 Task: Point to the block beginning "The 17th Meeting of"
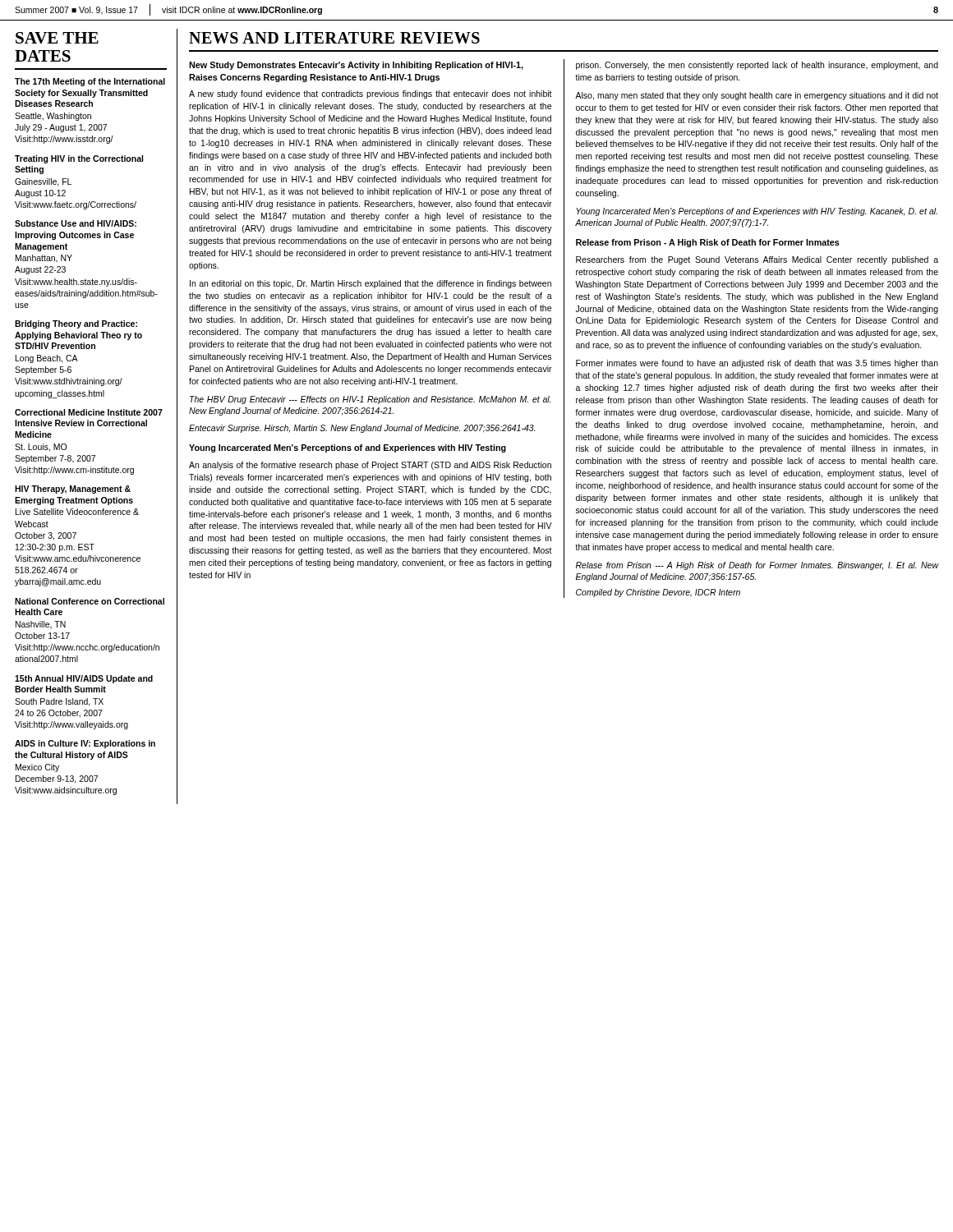91,111
